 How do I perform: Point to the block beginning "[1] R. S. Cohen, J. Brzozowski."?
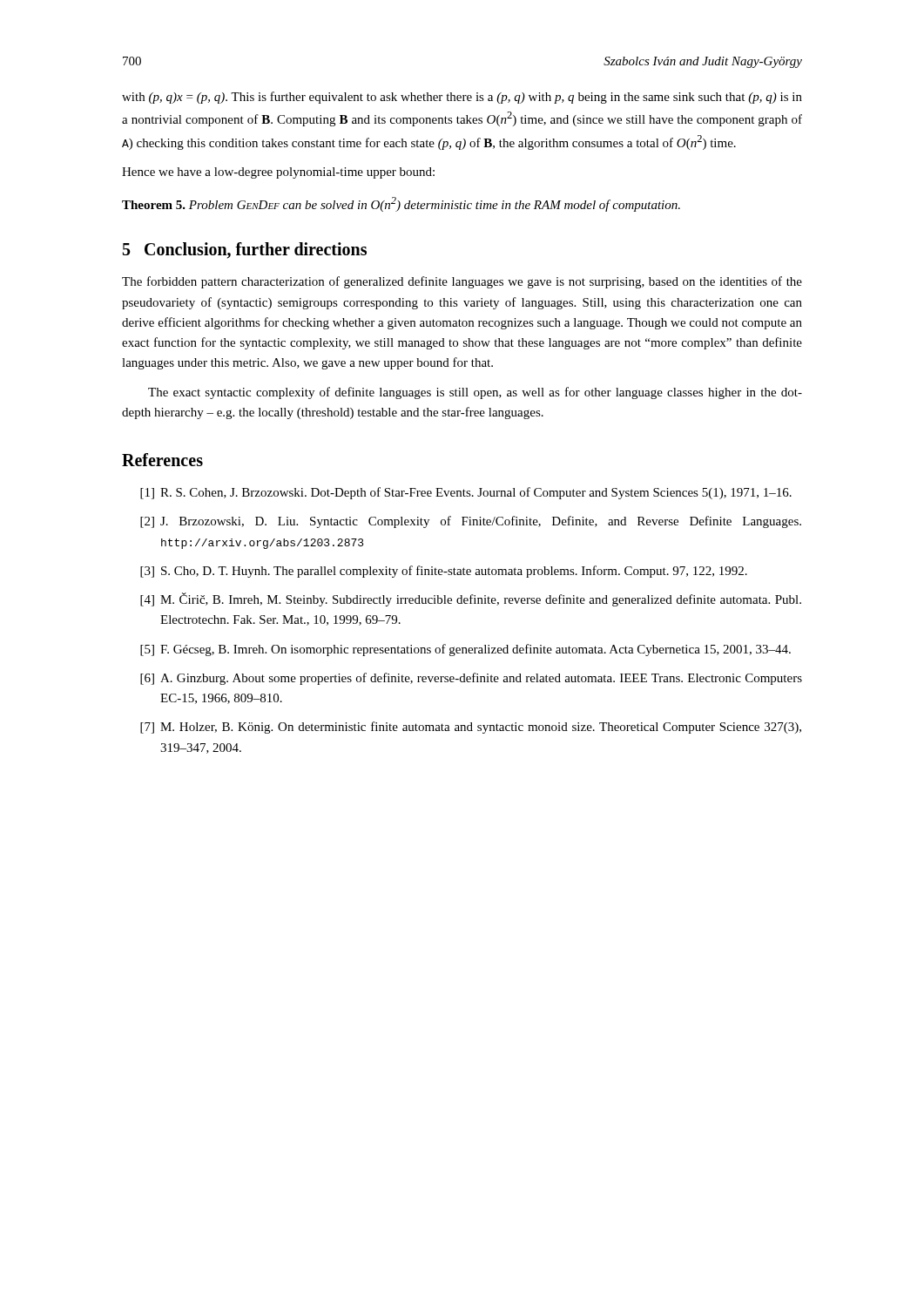tap(462, 493)
